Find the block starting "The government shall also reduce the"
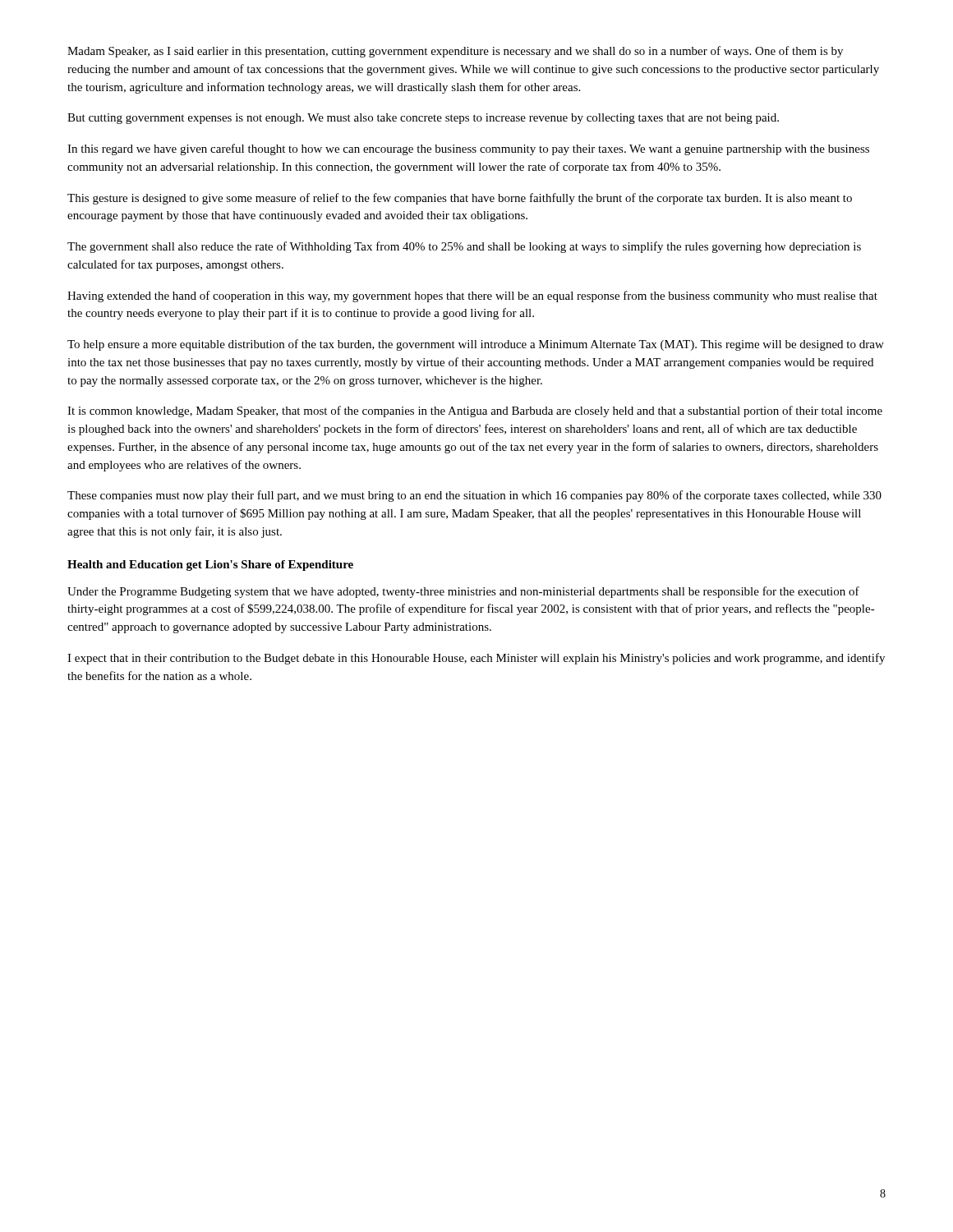Image resolution: width=953 pixels, height=1232 pixels. (x=464, y=255)
